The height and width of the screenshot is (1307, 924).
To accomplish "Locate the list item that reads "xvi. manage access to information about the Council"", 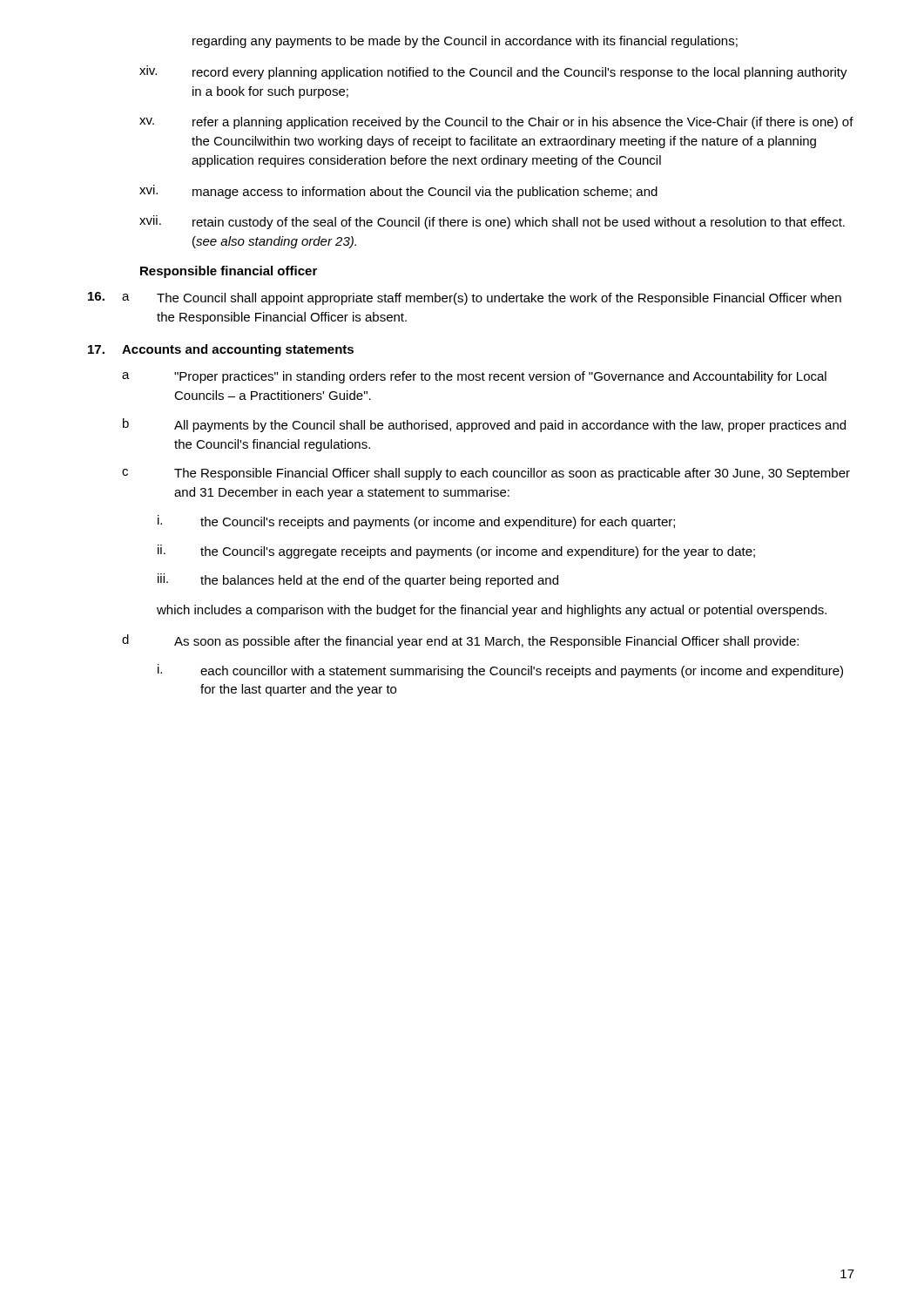I will pyautogui.click(x=497, y=191).
